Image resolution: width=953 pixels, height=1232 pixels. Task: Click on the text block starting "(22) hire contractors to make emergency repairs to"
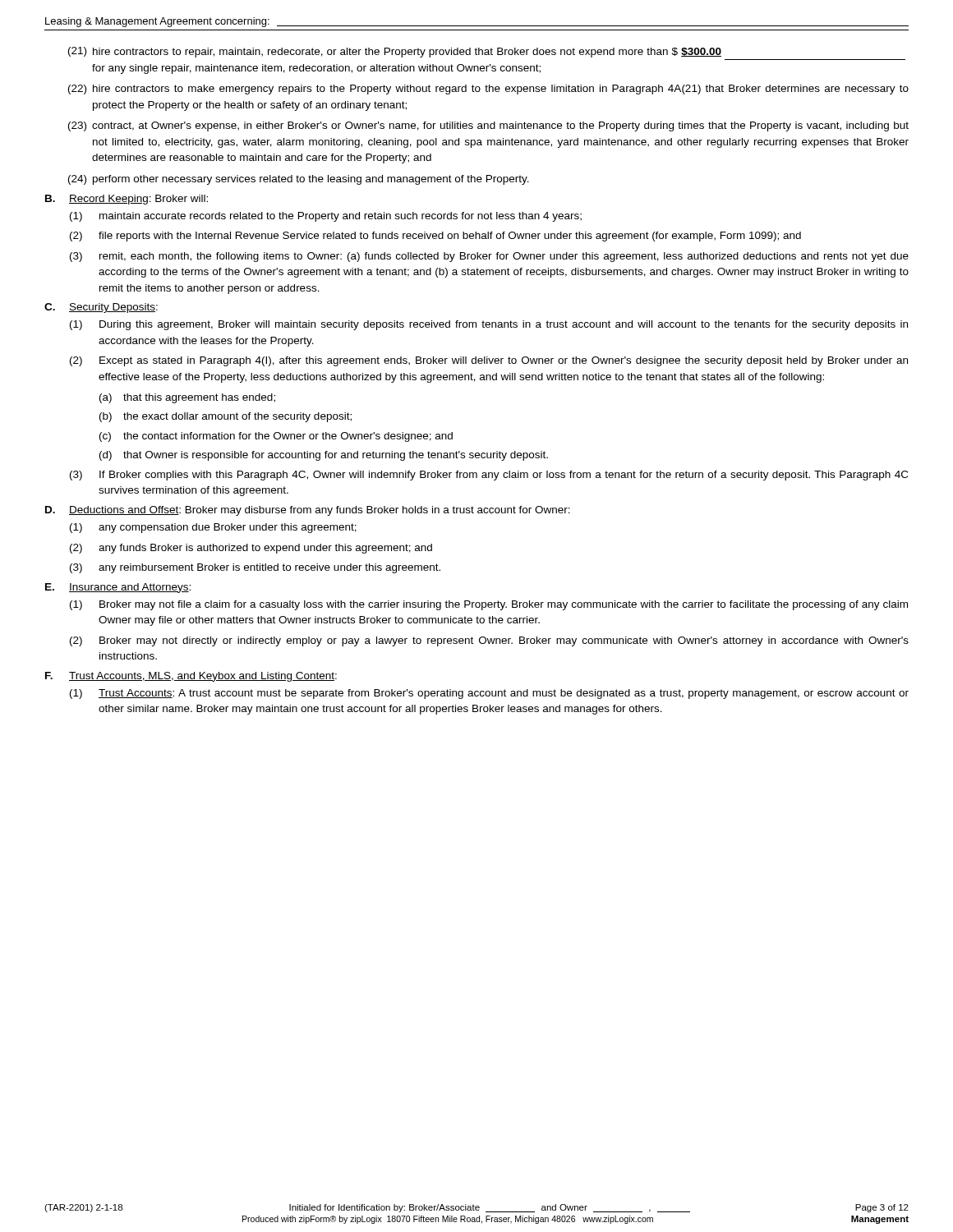pyautogui.click(x=476, y=97)
